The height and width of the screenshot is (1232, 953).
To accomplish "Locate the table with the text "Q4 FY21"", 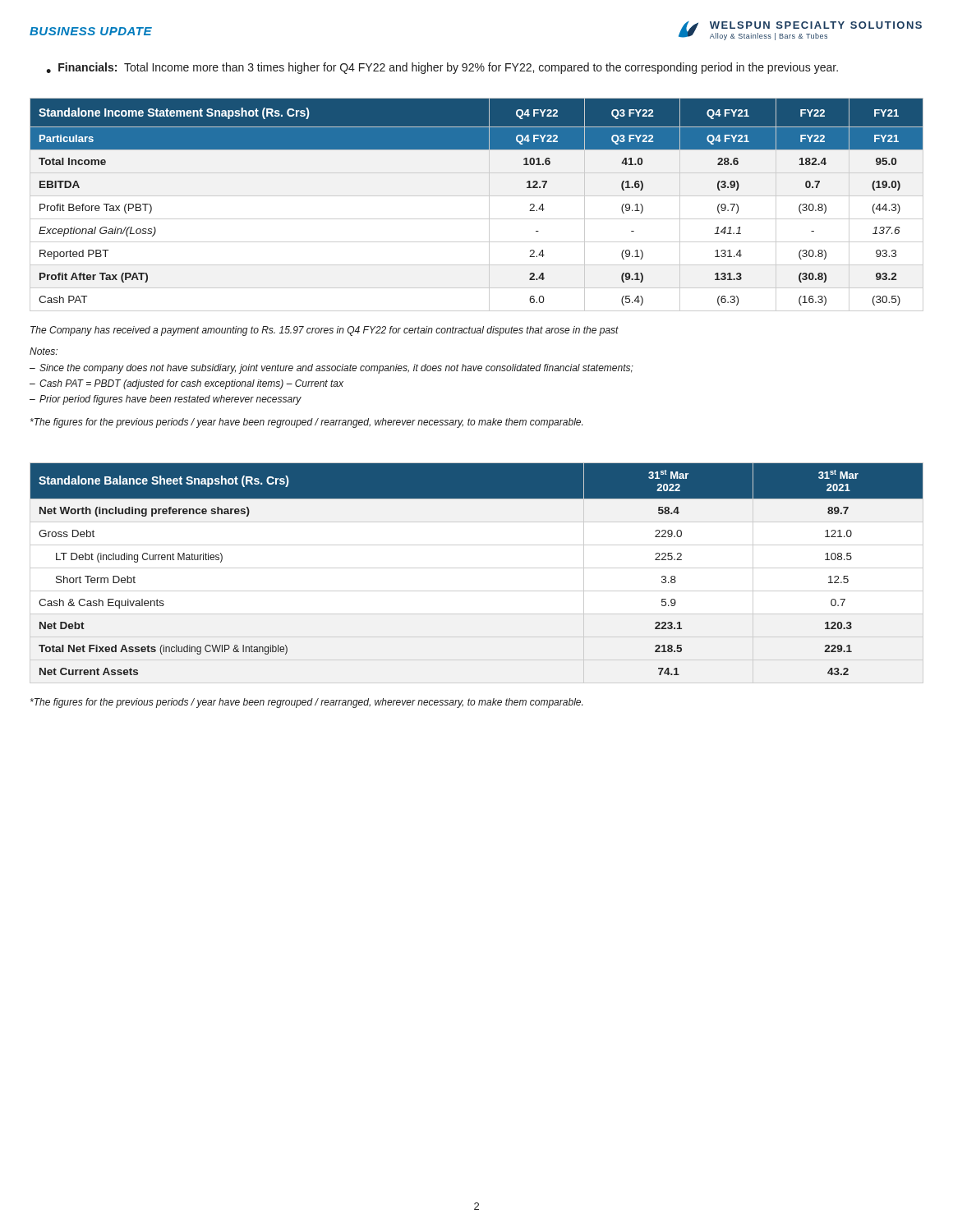I will pos(476,205).
